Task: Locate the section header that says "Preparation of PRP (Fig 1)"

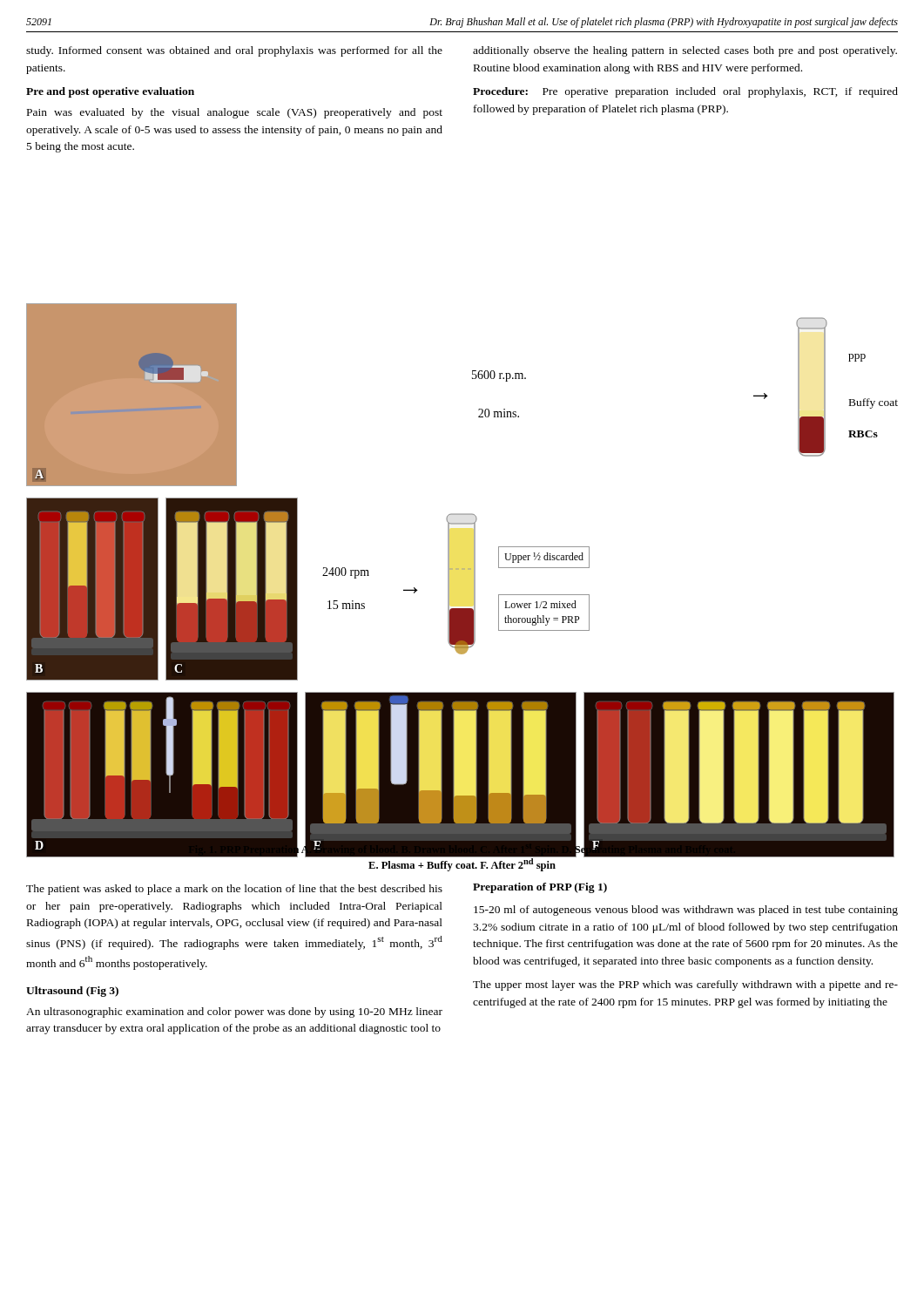Action: [x=540, y=887]
